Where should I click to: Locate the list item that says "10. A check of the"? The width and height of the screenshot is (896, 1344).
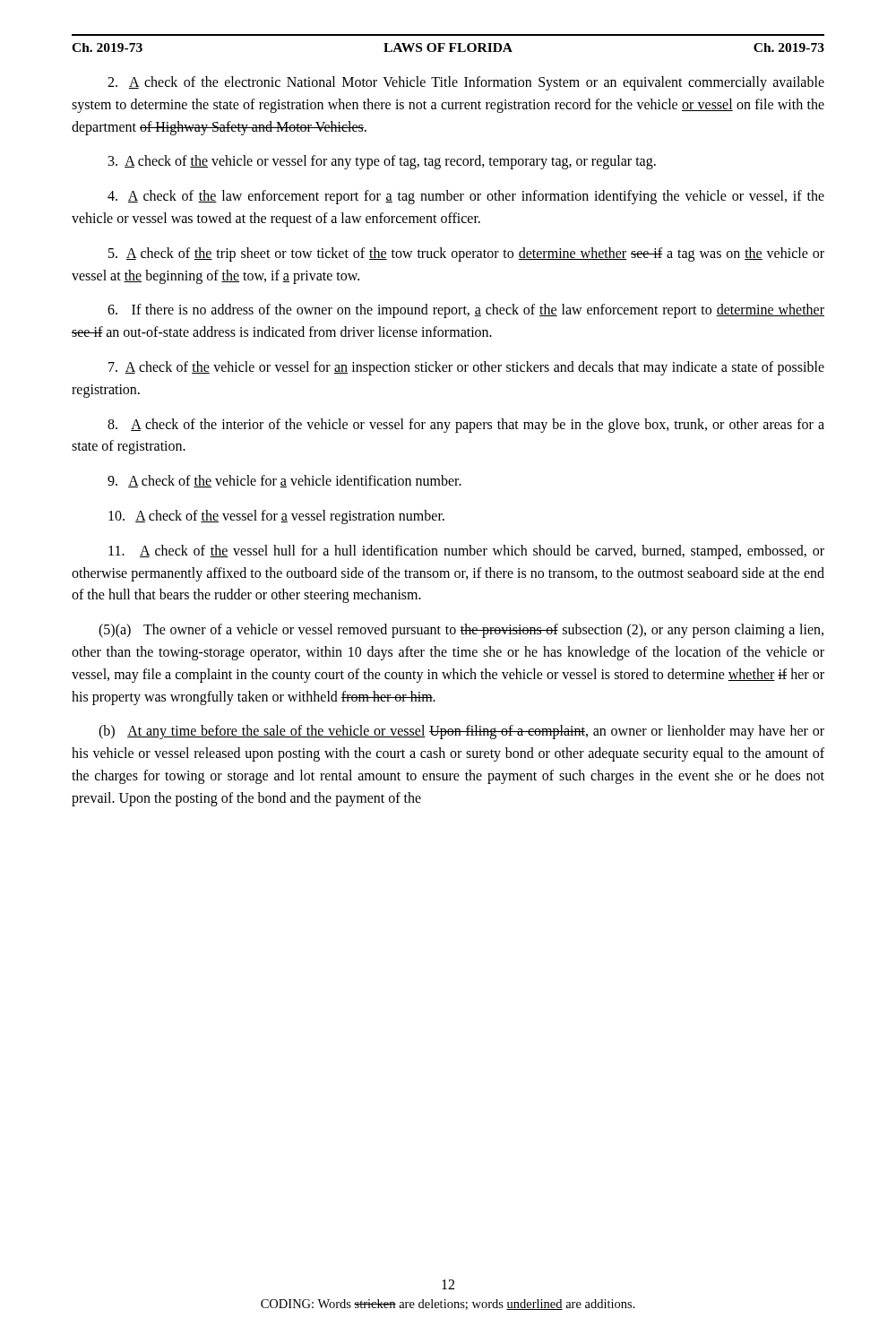pos(276,516)
